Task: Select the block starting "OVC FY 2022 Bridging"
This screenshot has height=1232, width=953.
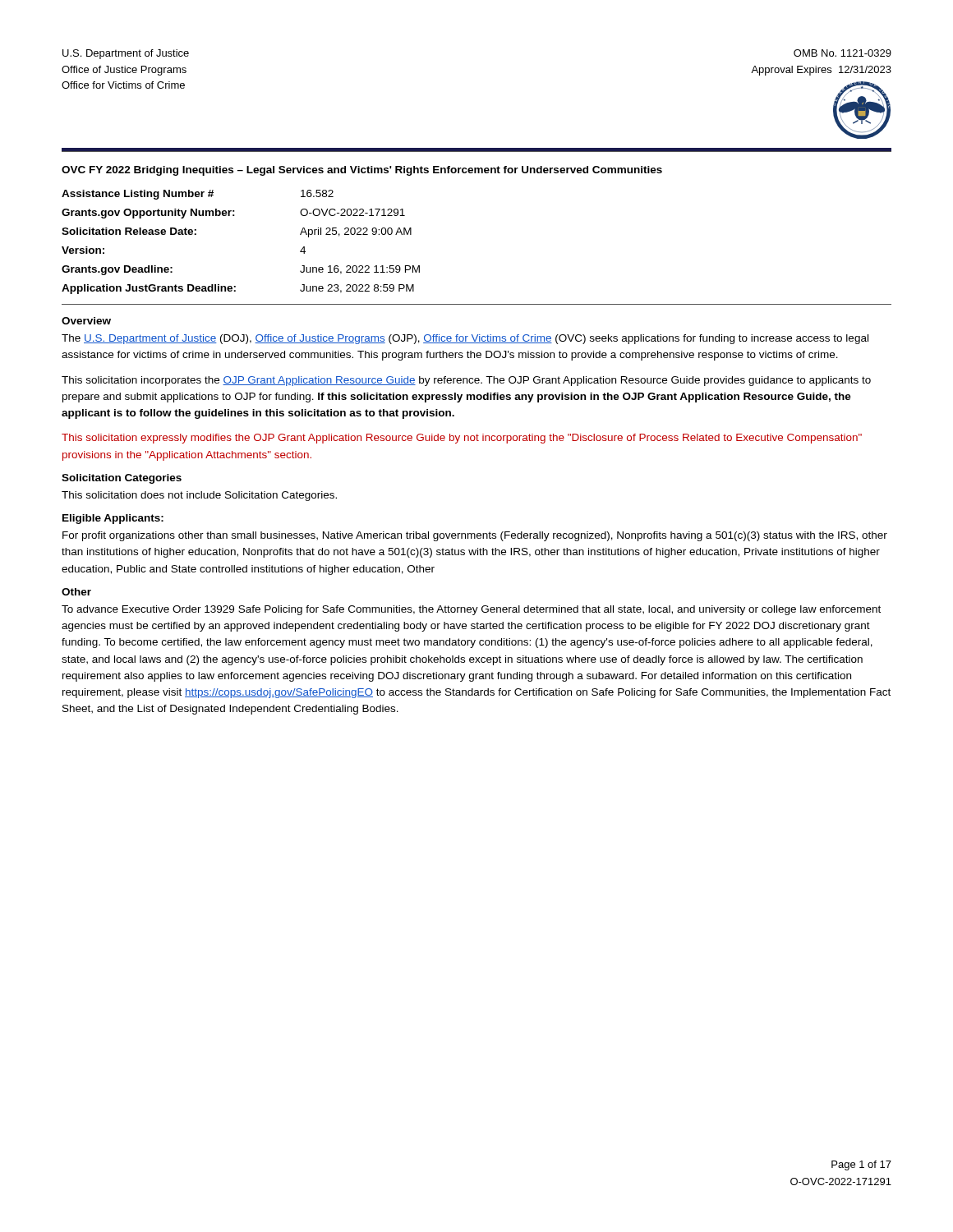Action: [x=476, y=170]
